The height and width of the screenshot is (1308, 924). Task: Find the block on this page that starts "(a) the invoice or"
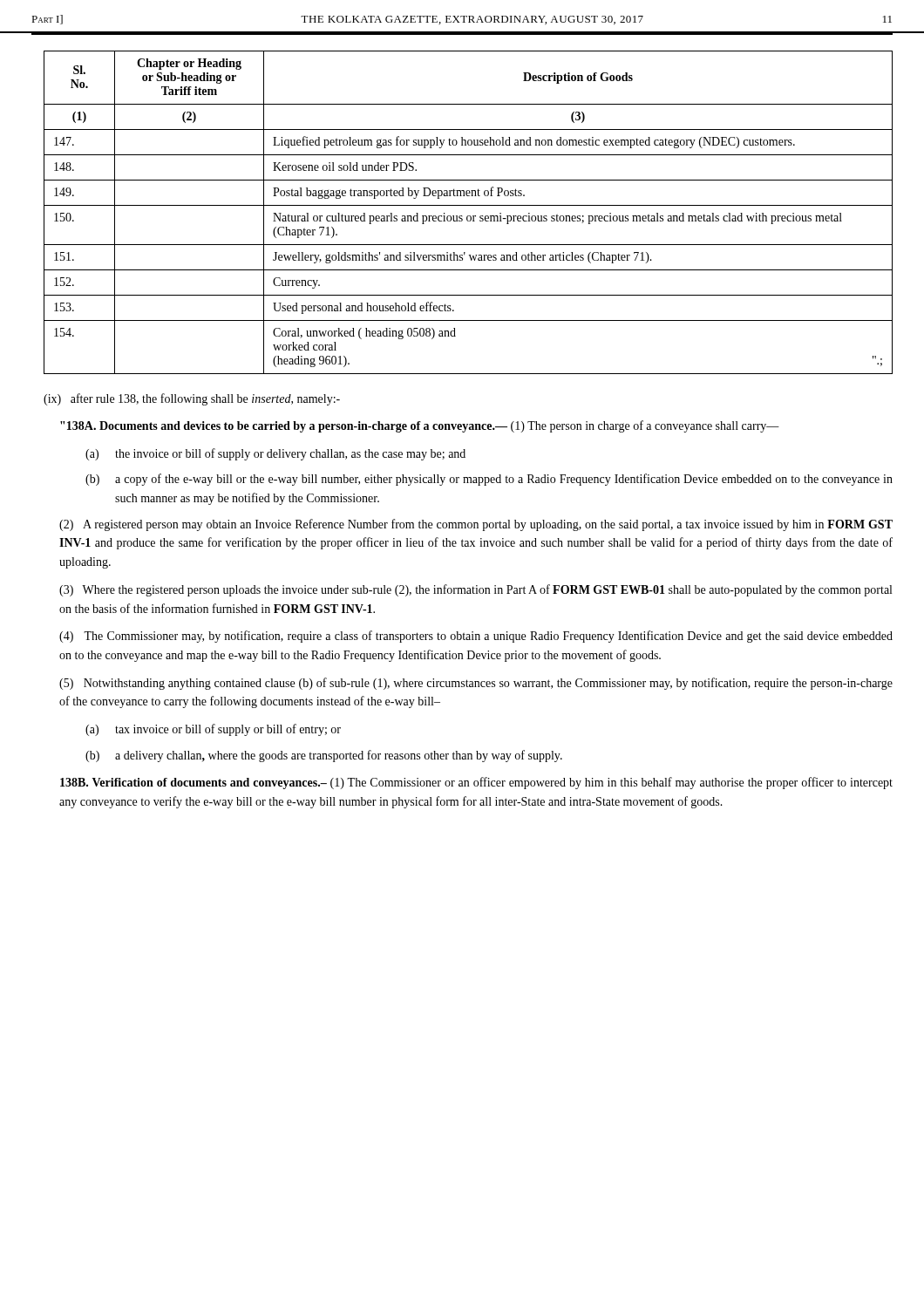pyautogui.click(x=275, y=454)
